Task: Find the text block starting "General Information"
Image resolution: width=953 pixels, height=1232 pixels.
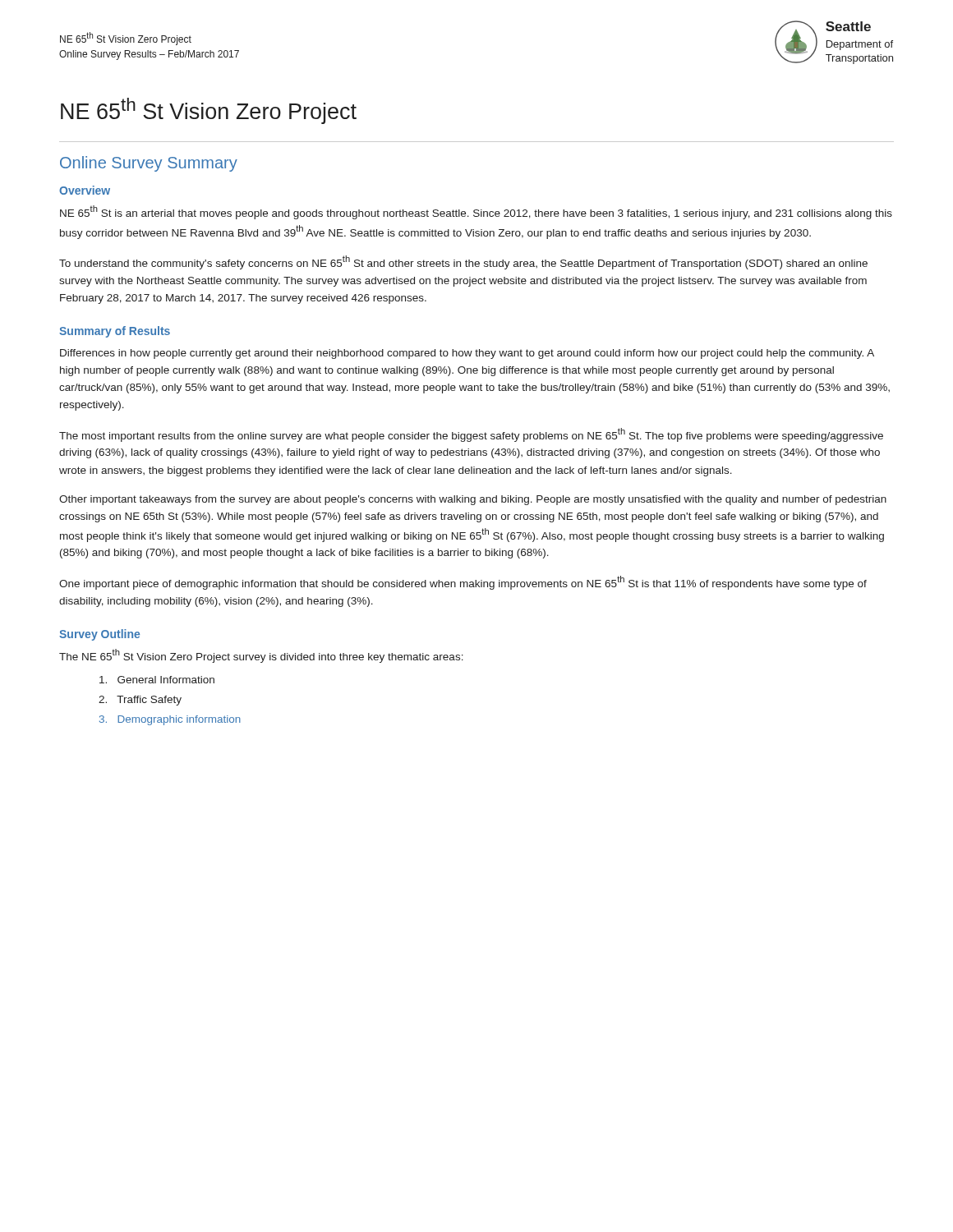Action: tap(157, 680)
